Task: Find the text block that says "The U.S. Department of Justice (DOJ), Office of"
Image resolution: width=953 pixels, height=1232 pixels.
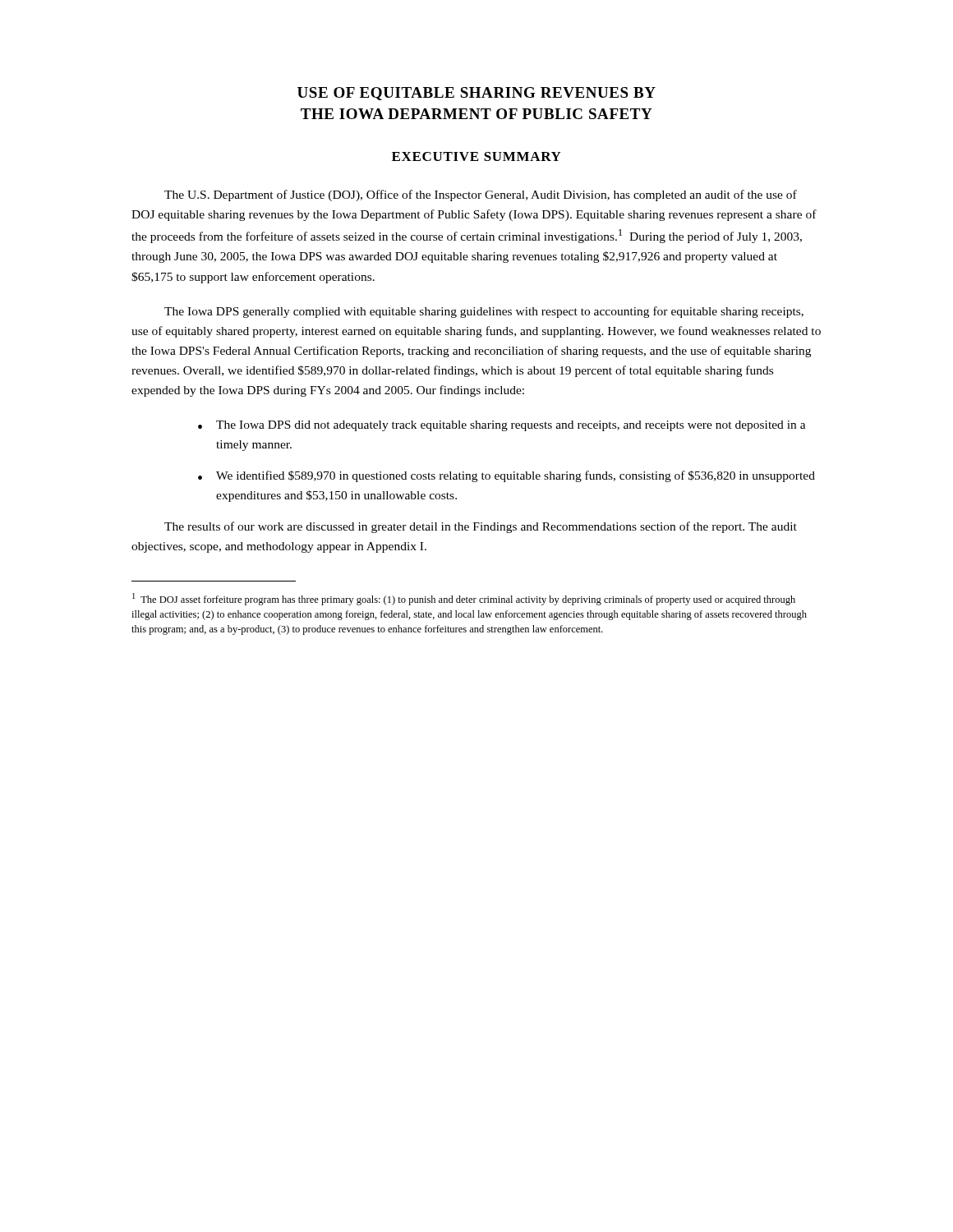Action: pyautogui.click(x=474, y=235)
